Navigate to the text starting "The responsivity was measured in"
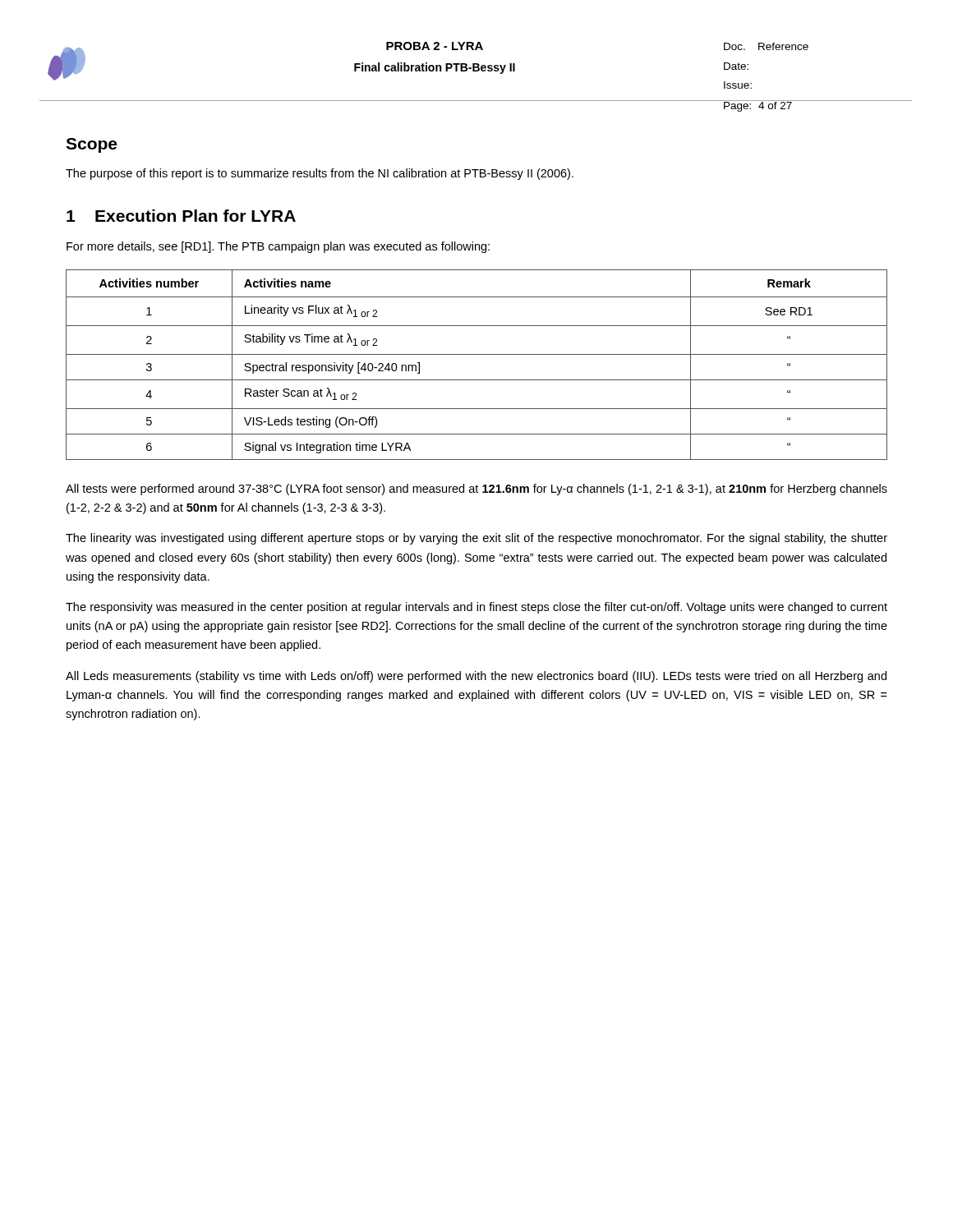The image size is (953, 1232). [x=476, y=626]
